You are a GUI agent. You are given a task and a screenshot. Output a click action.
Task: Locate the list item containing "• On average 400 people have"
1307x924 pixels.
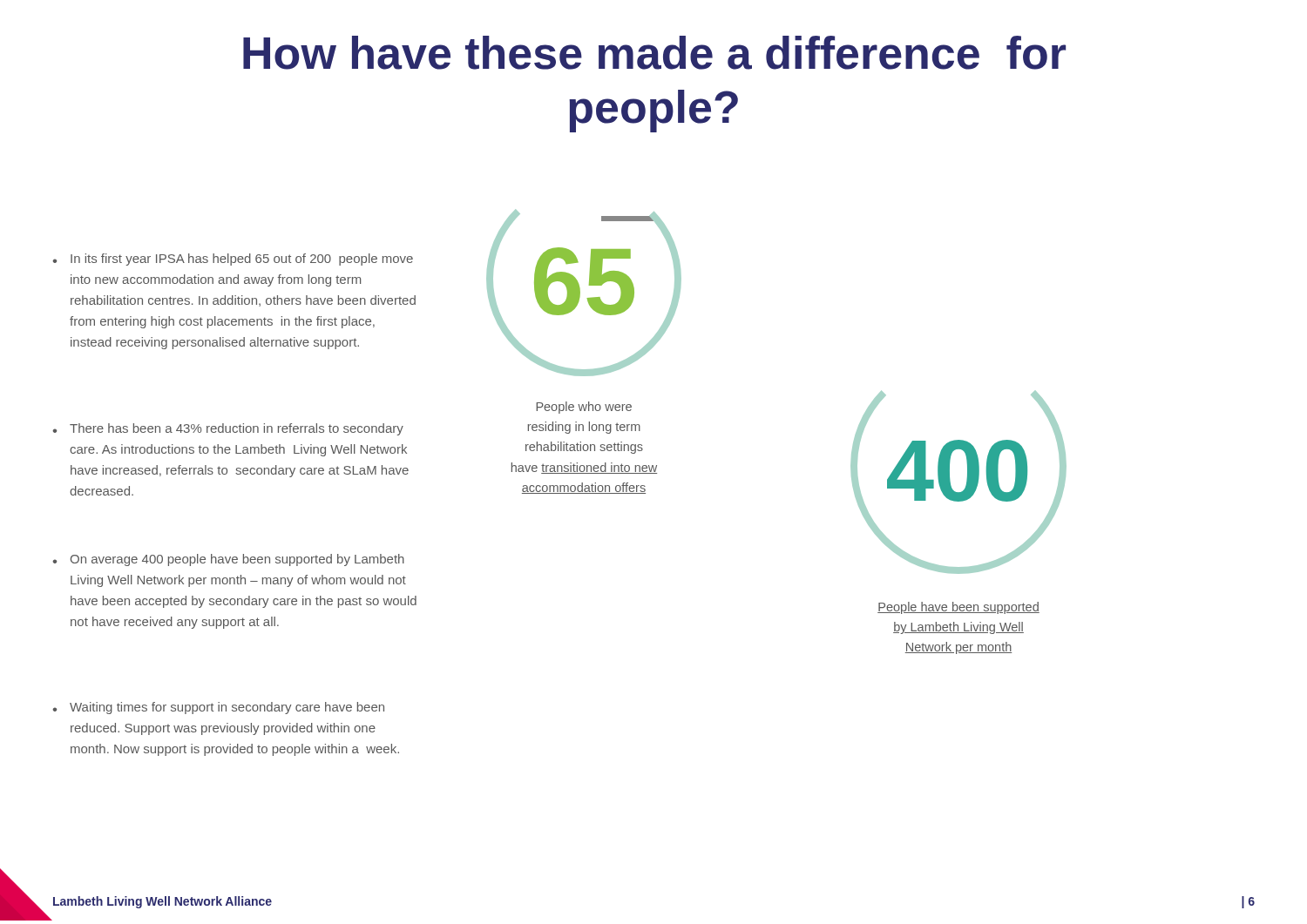click(235, 590)
